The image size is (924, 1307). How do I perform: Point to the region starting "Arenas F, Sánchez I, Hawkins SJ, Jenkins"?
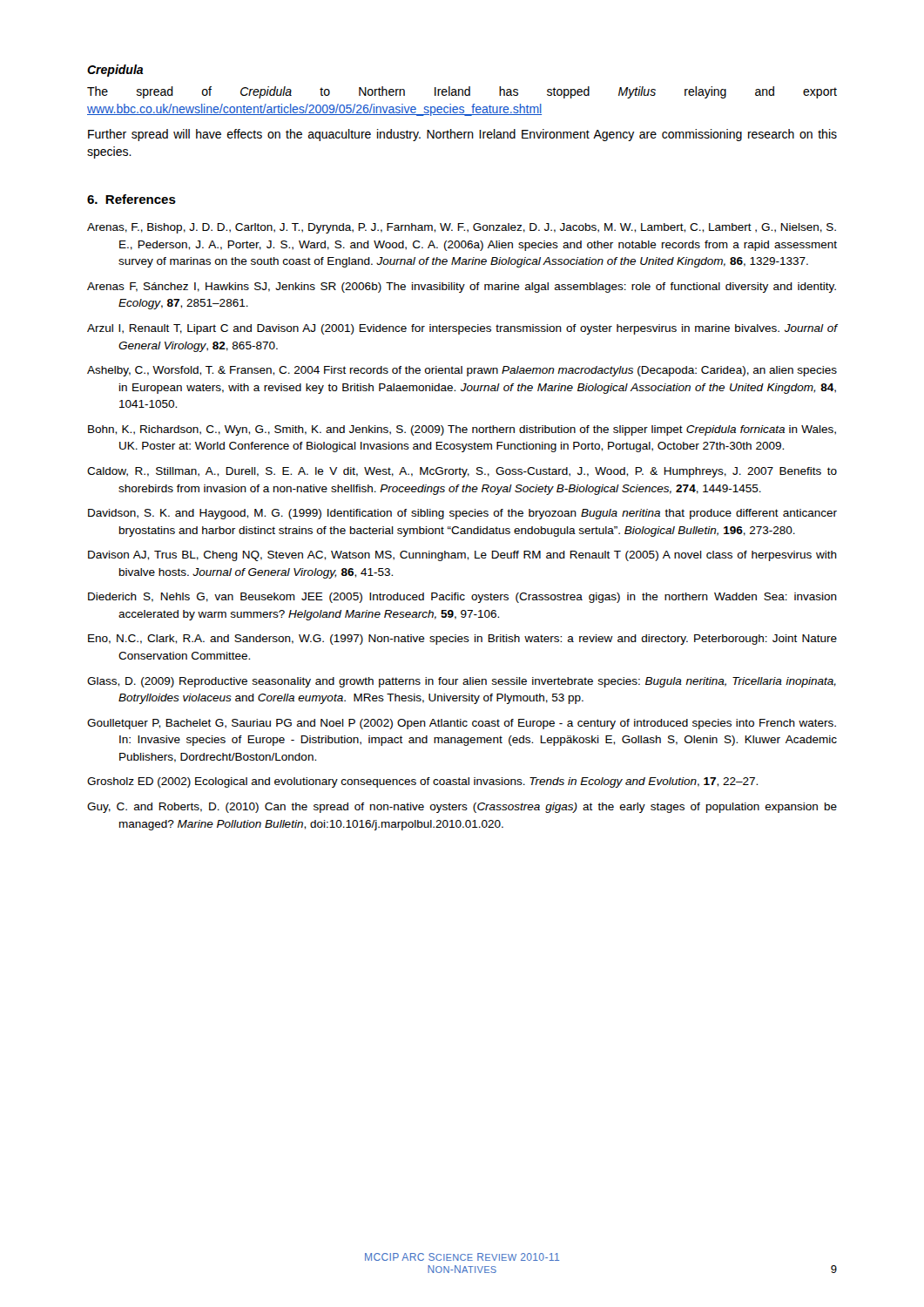coord(462,295)
